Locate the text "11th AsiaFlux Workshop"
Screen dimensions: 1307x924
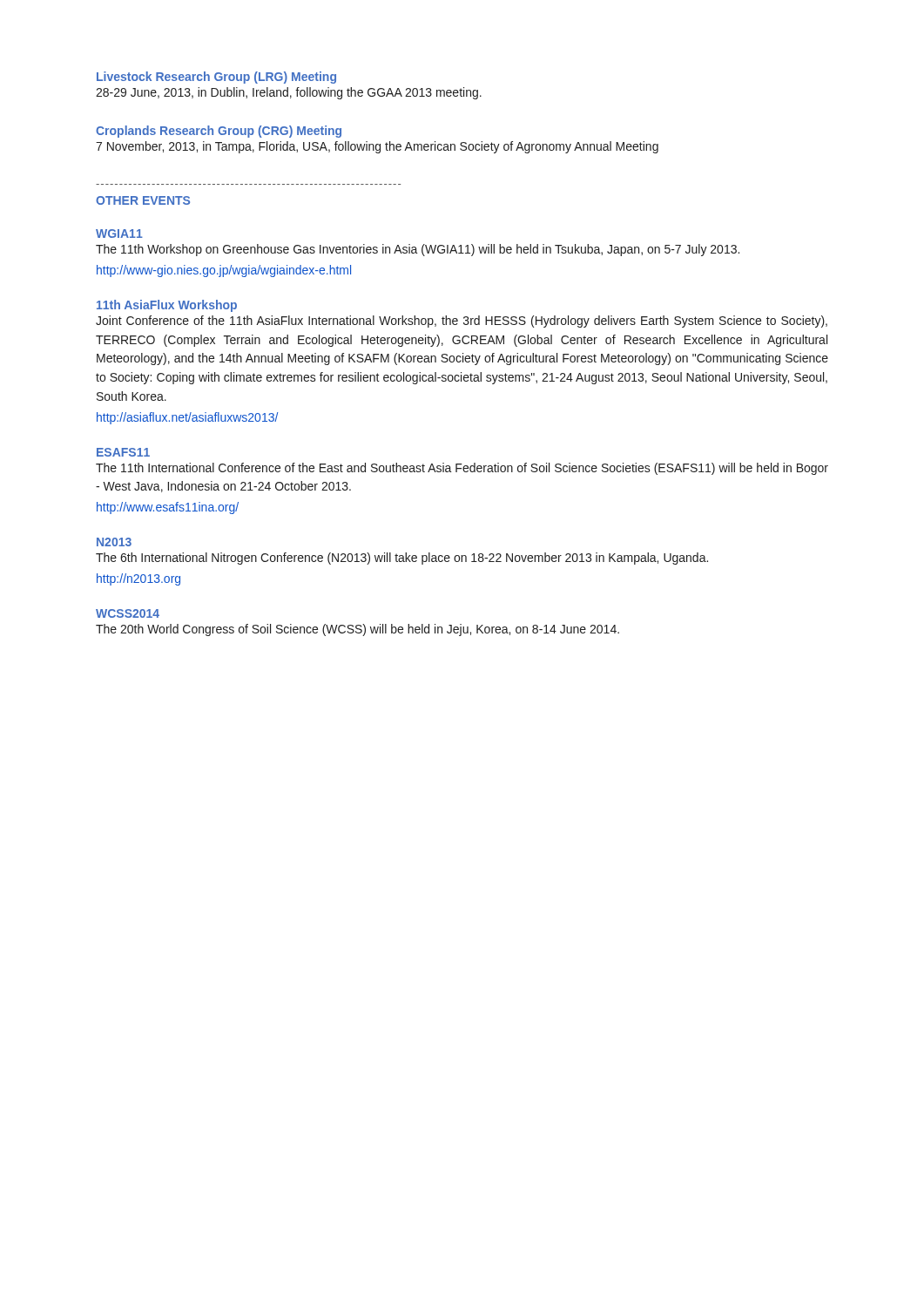tap(167, 305)
